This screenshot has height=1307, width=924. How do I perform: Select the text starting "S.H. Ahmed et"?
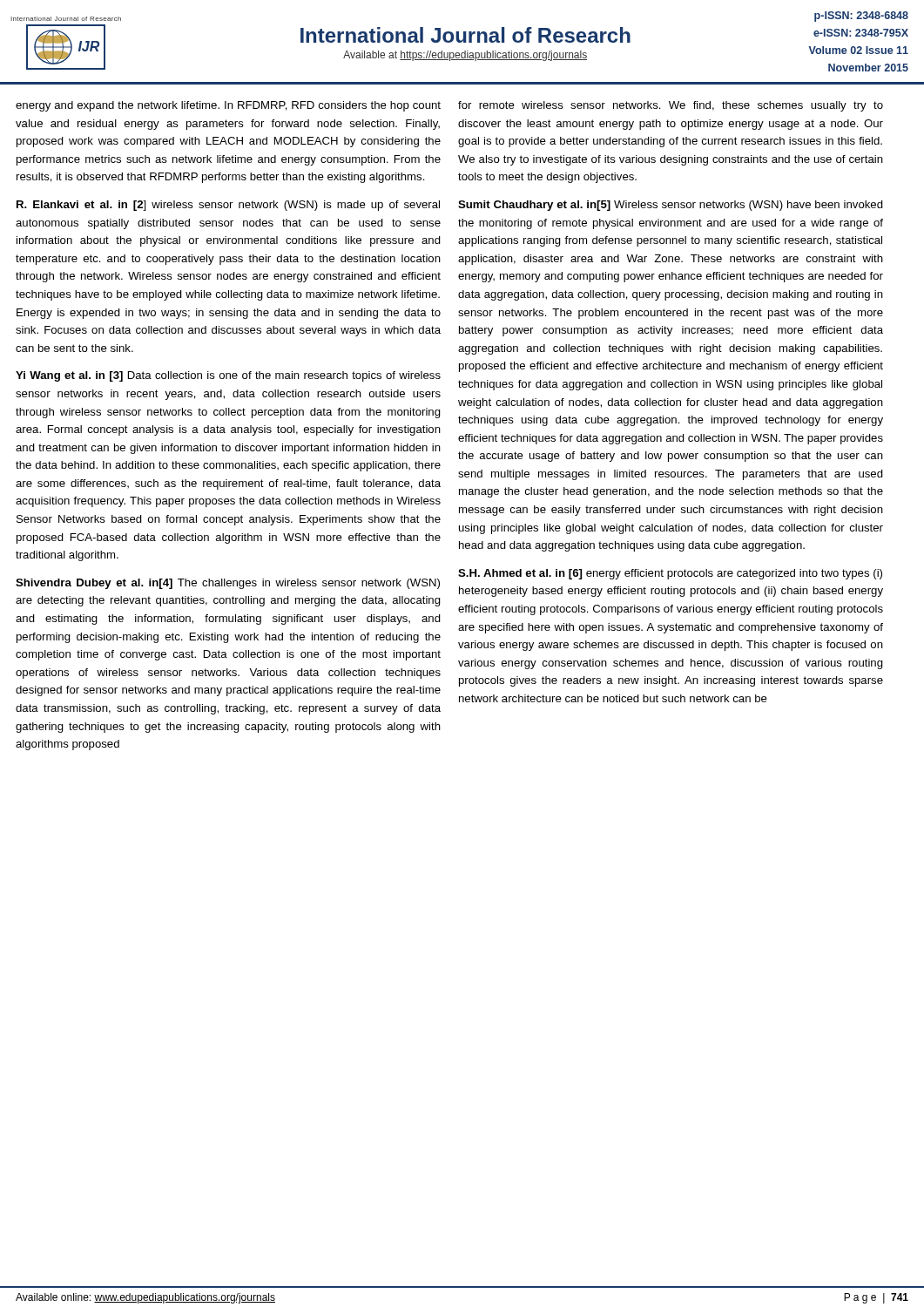pos(671,636)
